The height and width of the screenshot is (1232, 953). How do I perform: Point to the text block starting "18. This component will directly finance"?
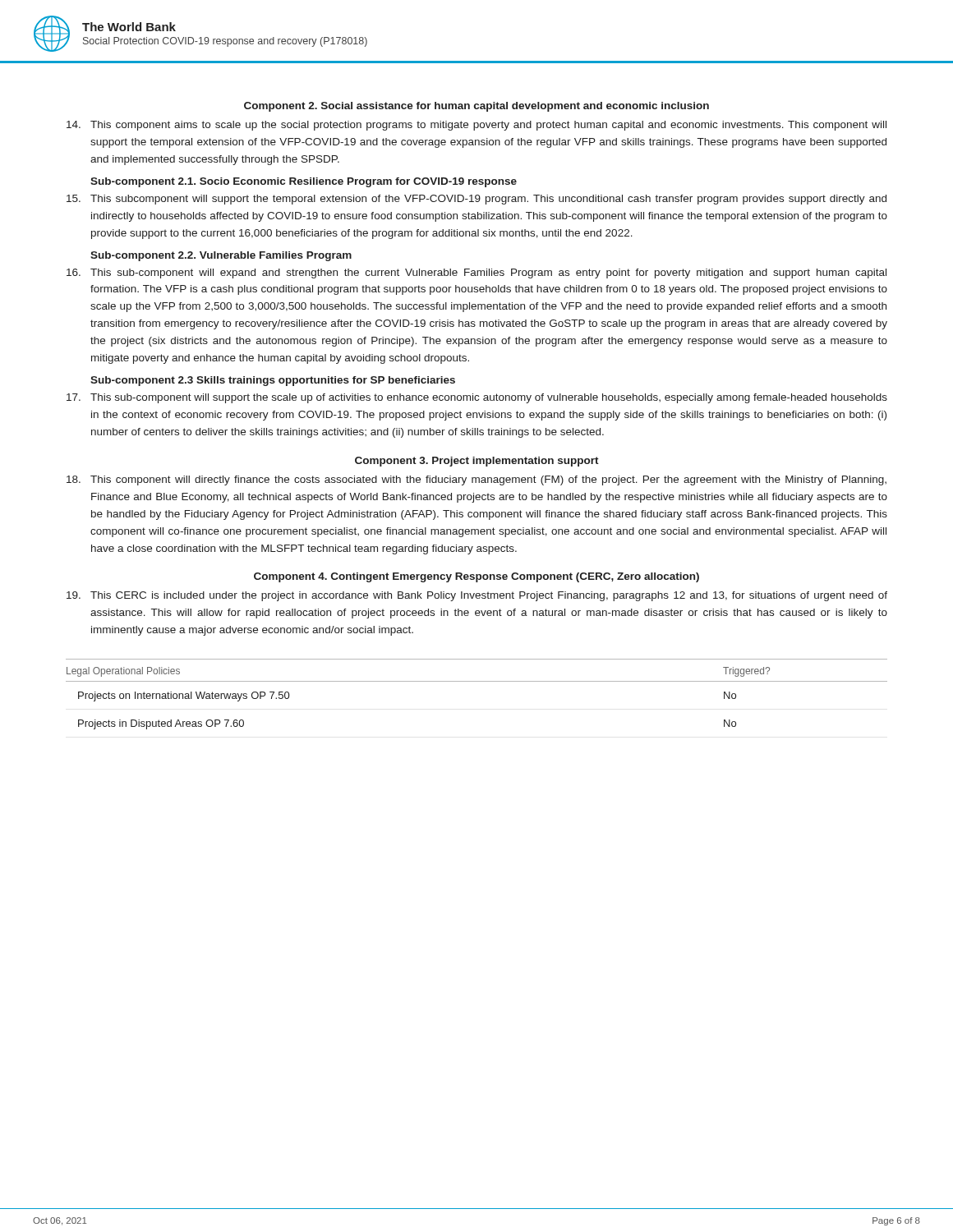(476, 514)
